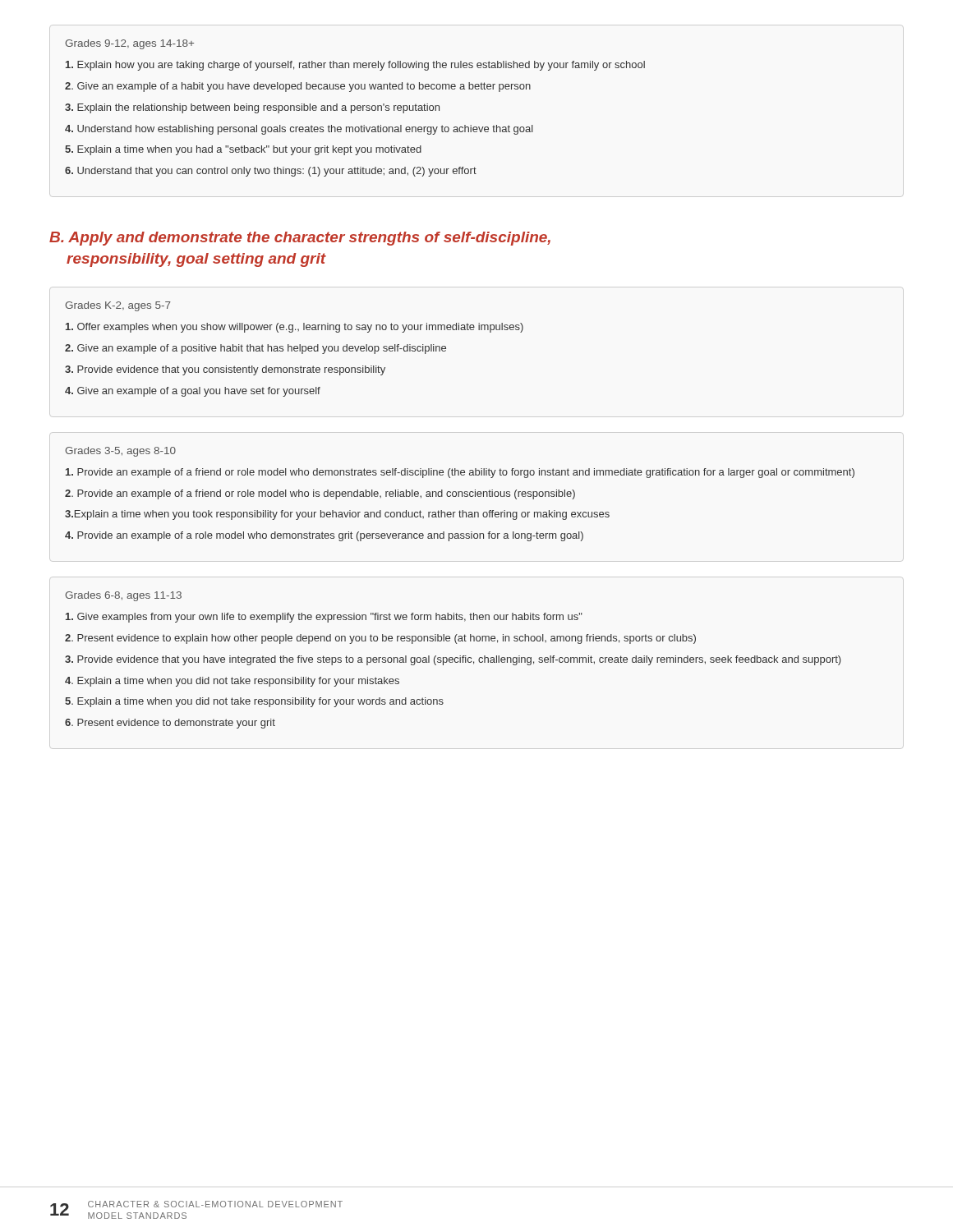Navigate to the block starting "2. Provide an example"
This screenshot has height=1232, width=953.
pyautogui.click(x=320, y=493)
